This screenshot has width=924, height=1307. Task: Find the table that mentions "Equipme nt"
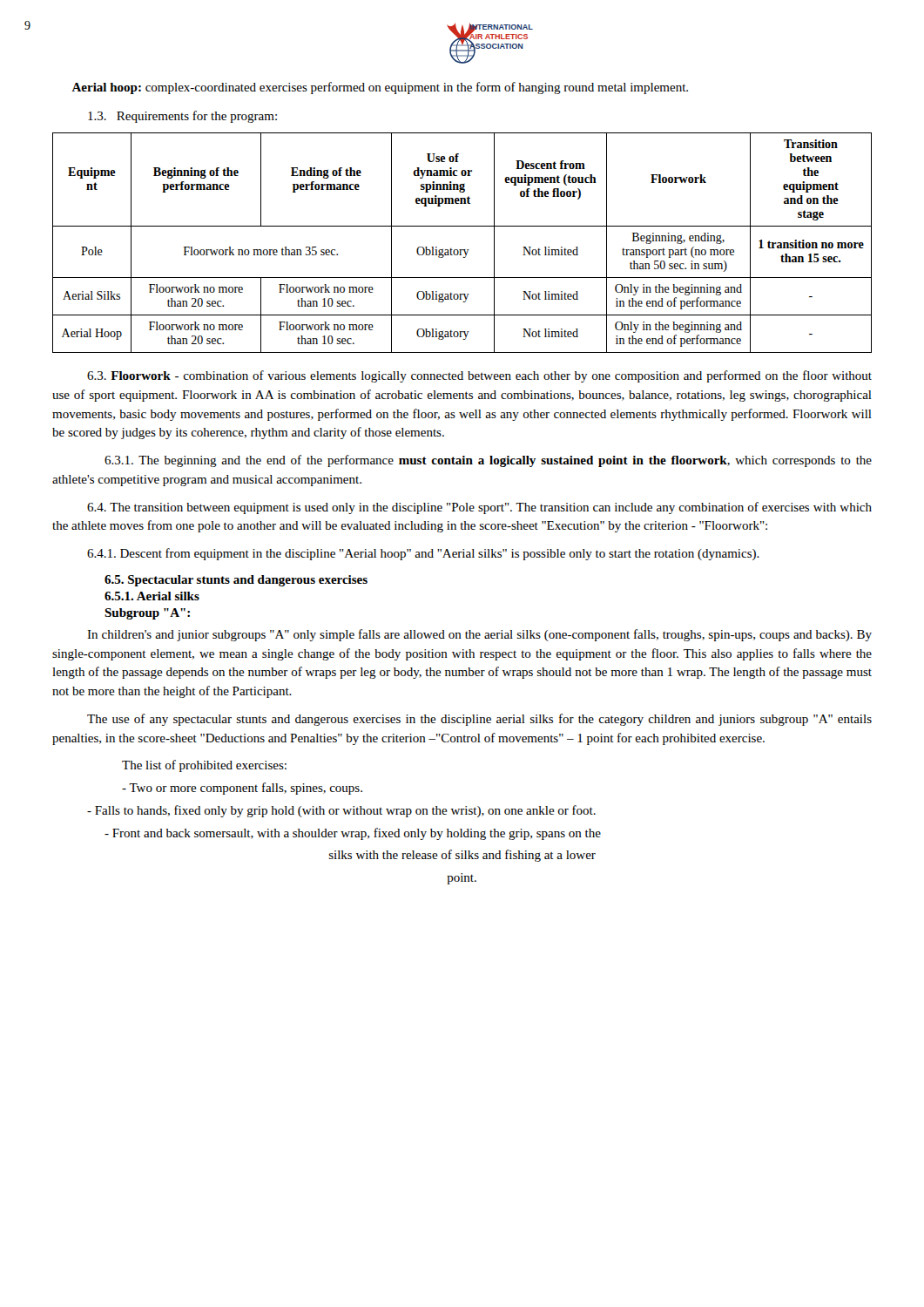[x=462, y=243]
